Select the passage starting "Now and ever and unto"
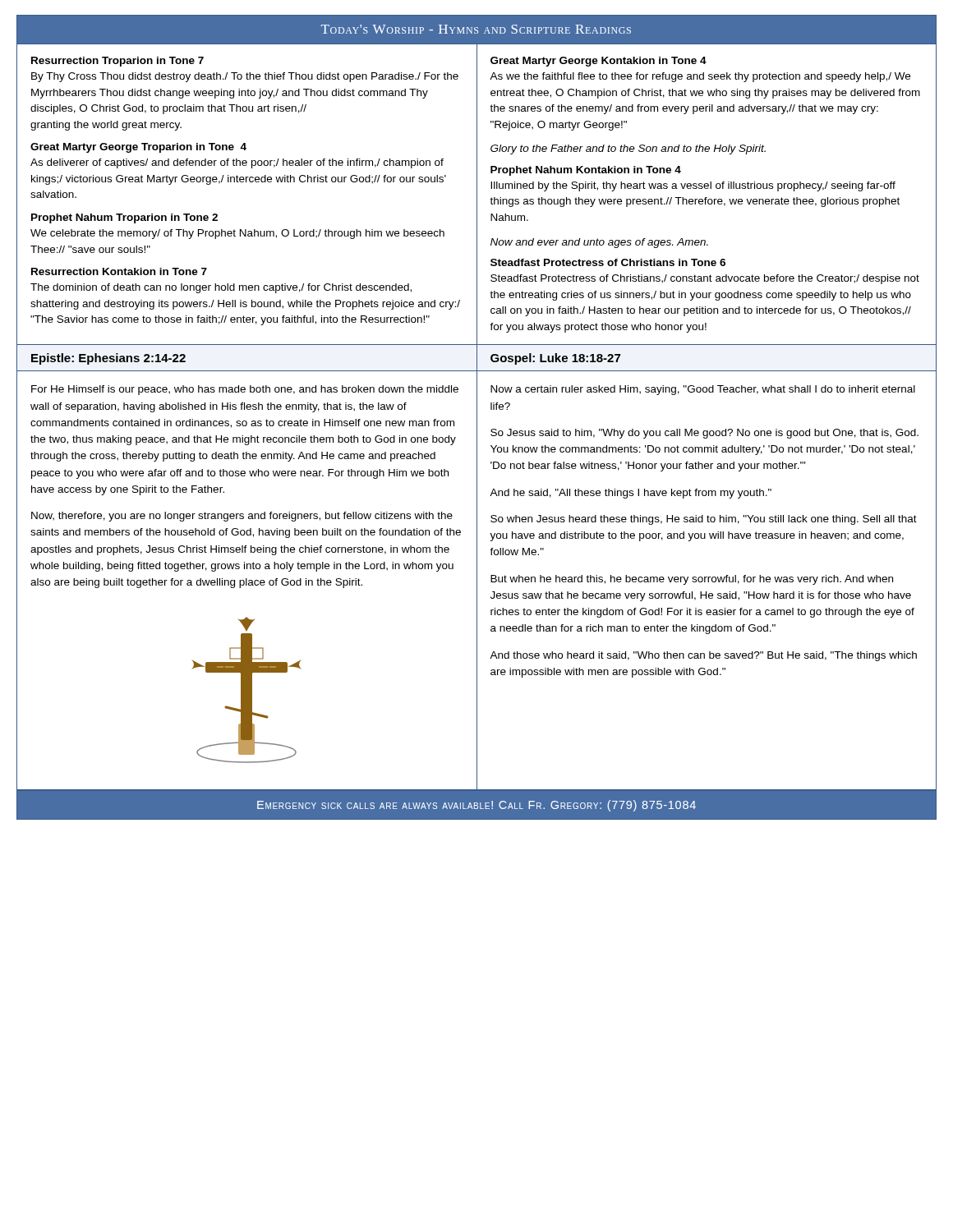Screen dimensions: 1232x953 [x=600, y=241]
